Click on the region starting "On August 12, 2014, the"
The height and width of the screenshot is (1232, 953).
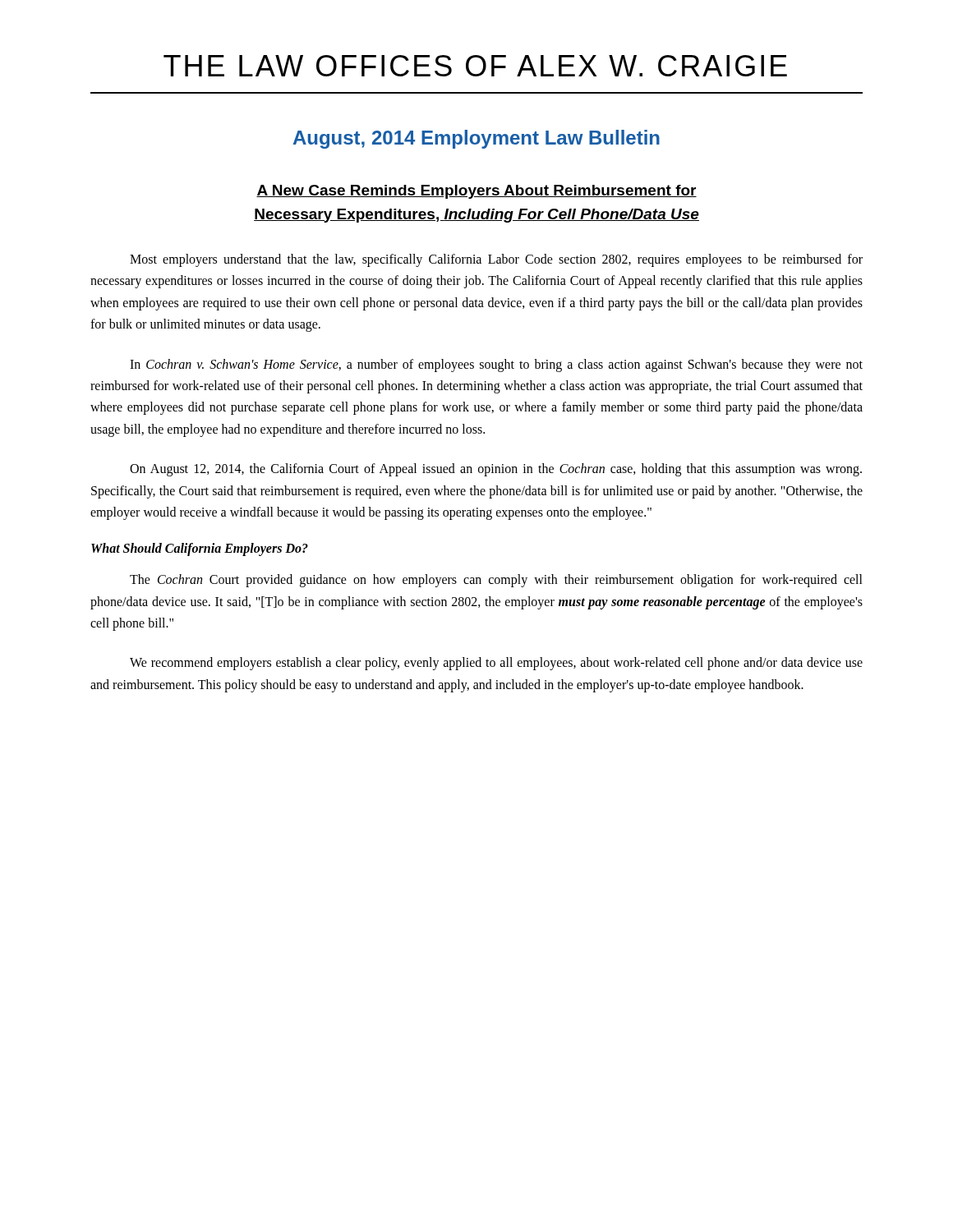(x=476, y=490)
